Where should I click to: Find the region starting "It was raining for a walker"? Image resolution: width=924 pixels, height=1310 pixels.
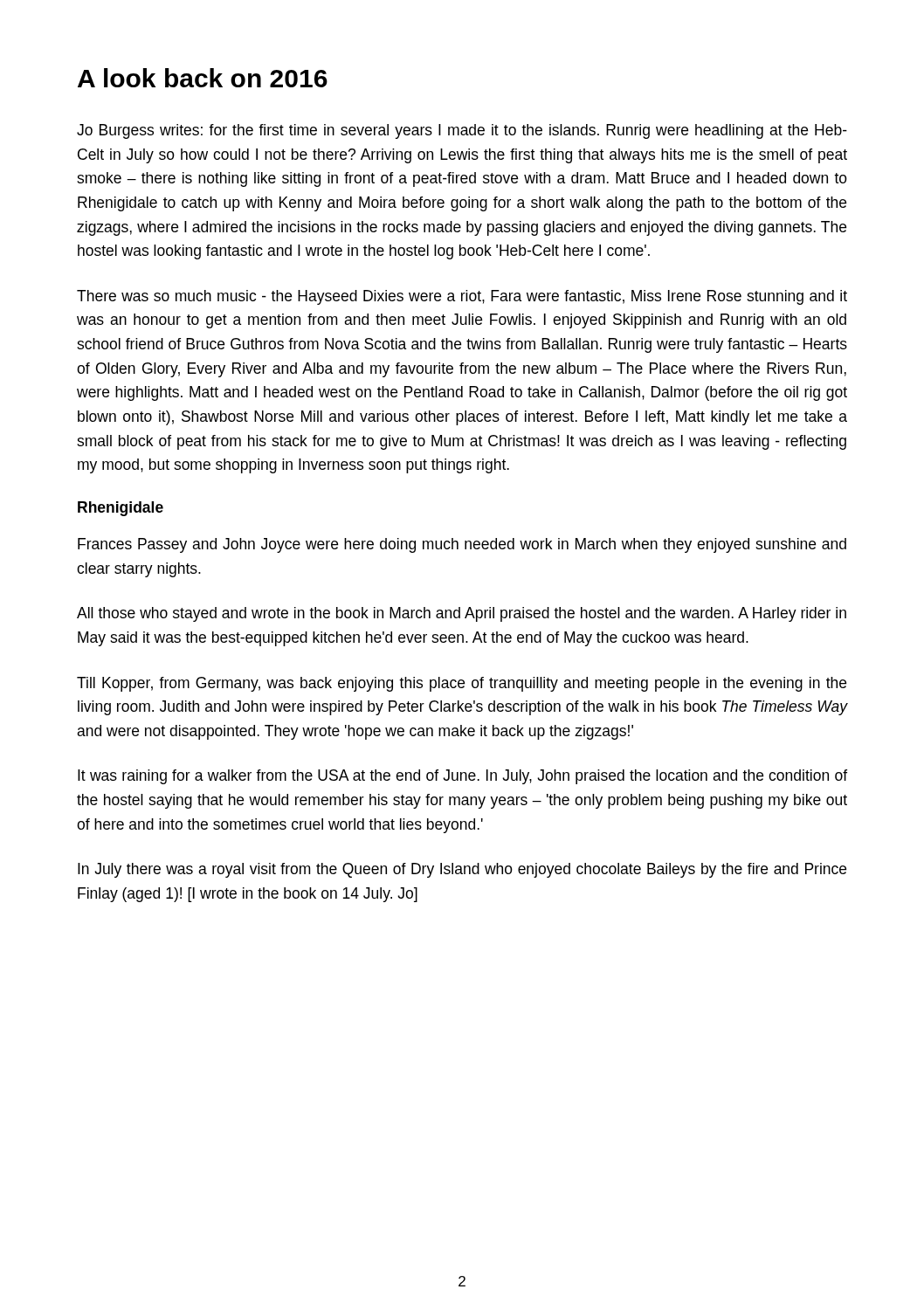click(462, 800)
